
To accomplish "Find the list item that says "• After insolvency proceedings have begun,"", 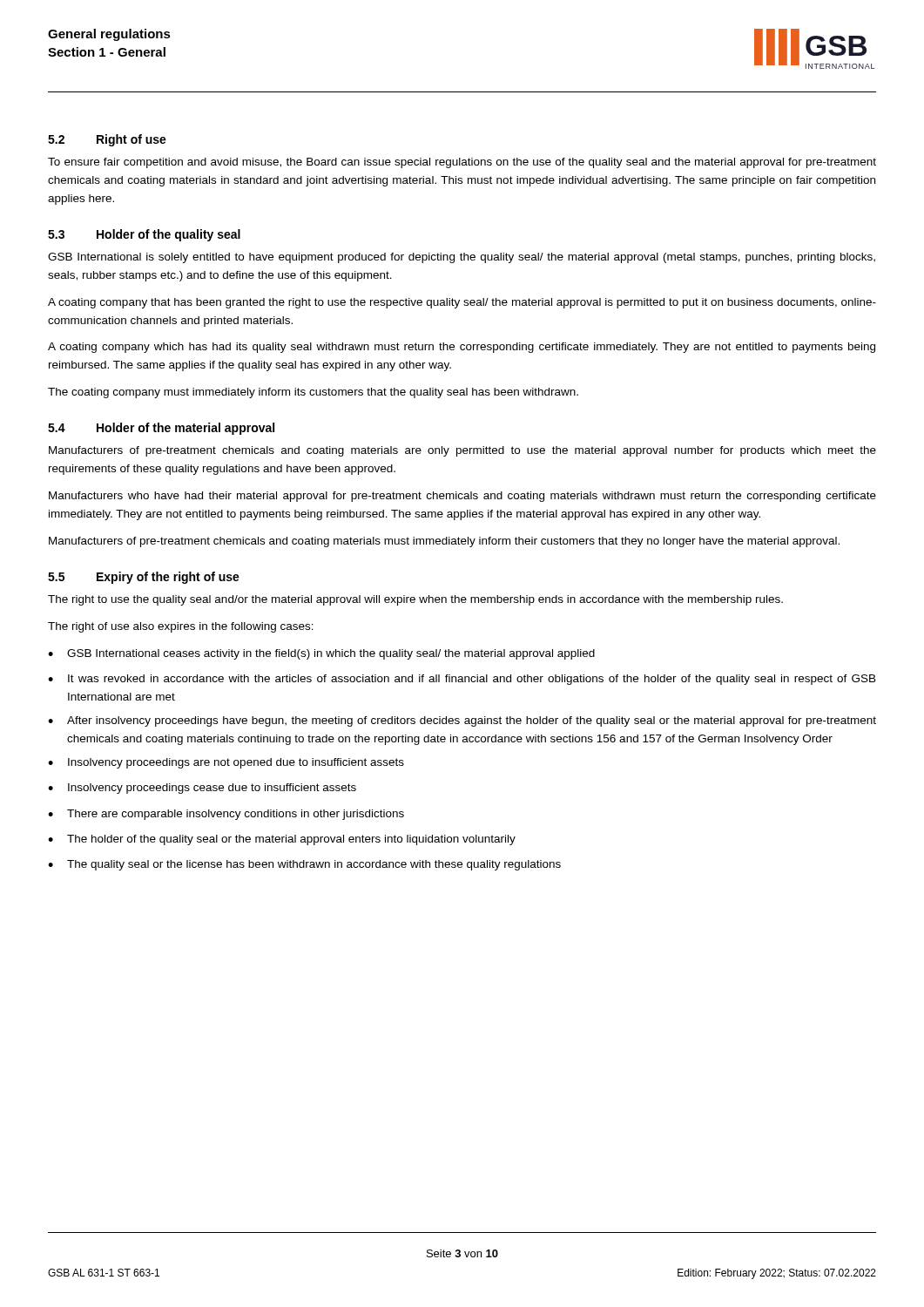I will pyautogui.click(x=462, y=730).
